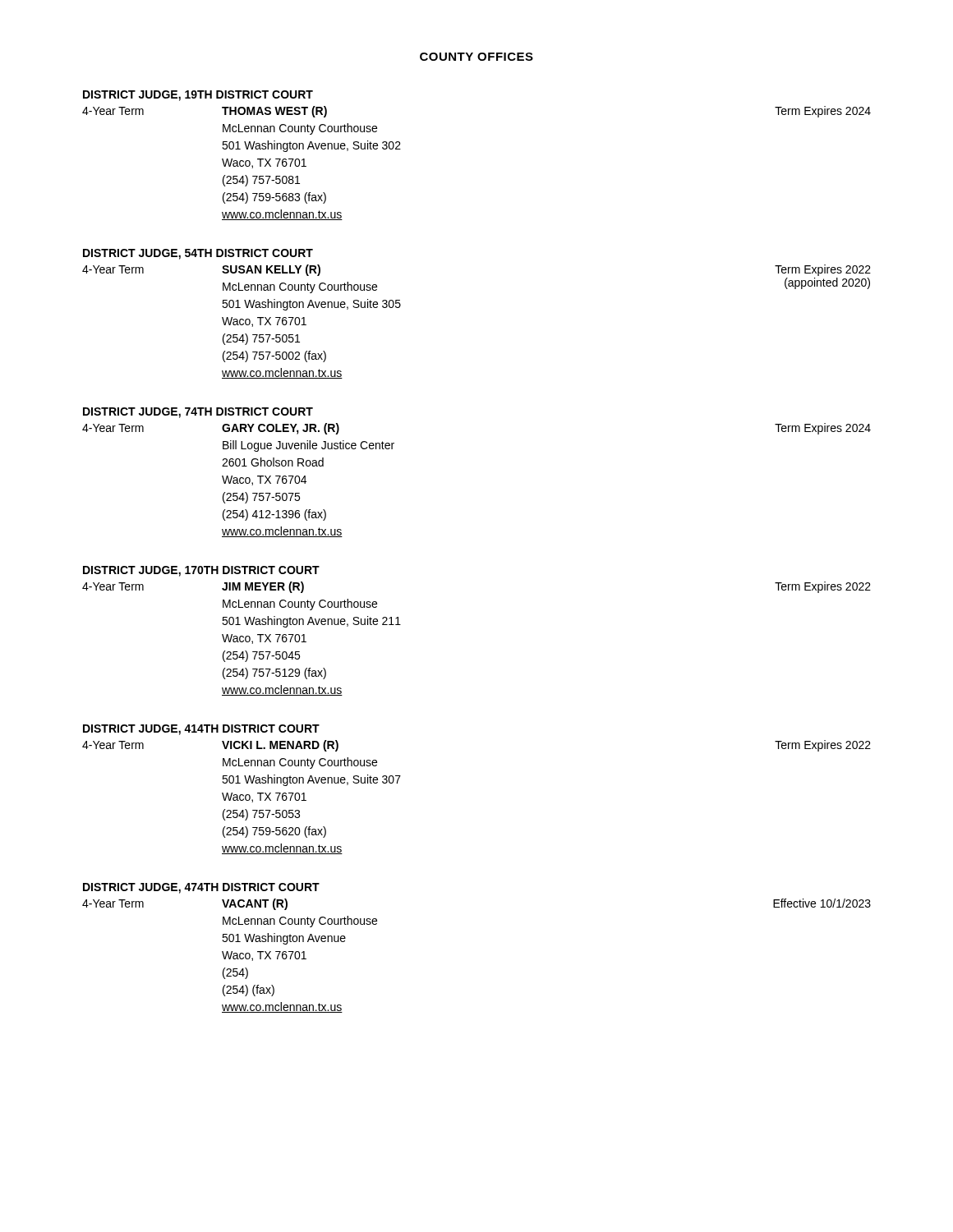
Task: Click on the region starting "4-Year Term GARY COLEY, JR."
Action: 114,428
